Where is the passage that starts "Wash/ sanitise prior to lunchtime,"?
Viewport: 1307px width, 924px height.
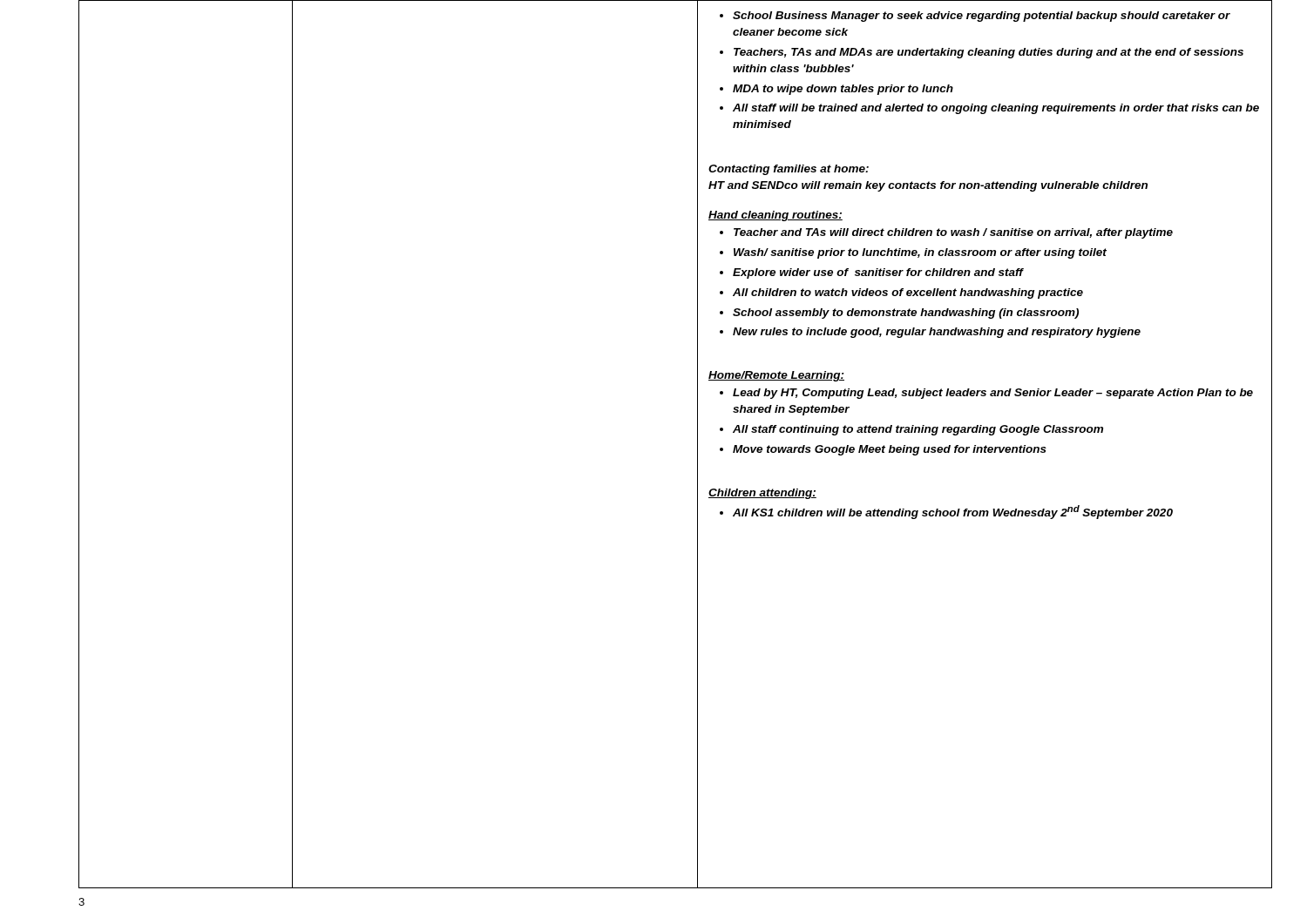920,252
